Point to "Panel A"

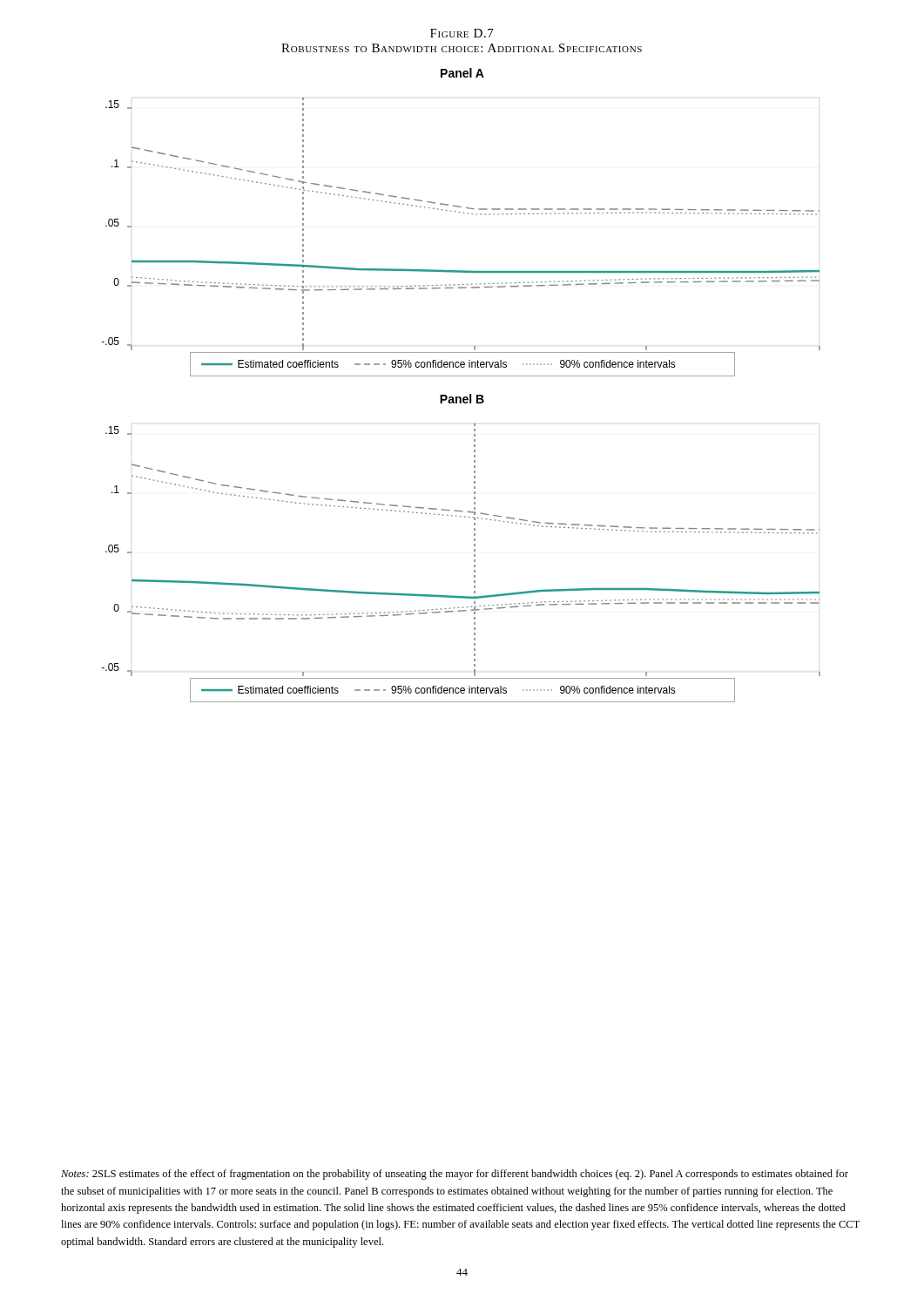coord(462,73)
